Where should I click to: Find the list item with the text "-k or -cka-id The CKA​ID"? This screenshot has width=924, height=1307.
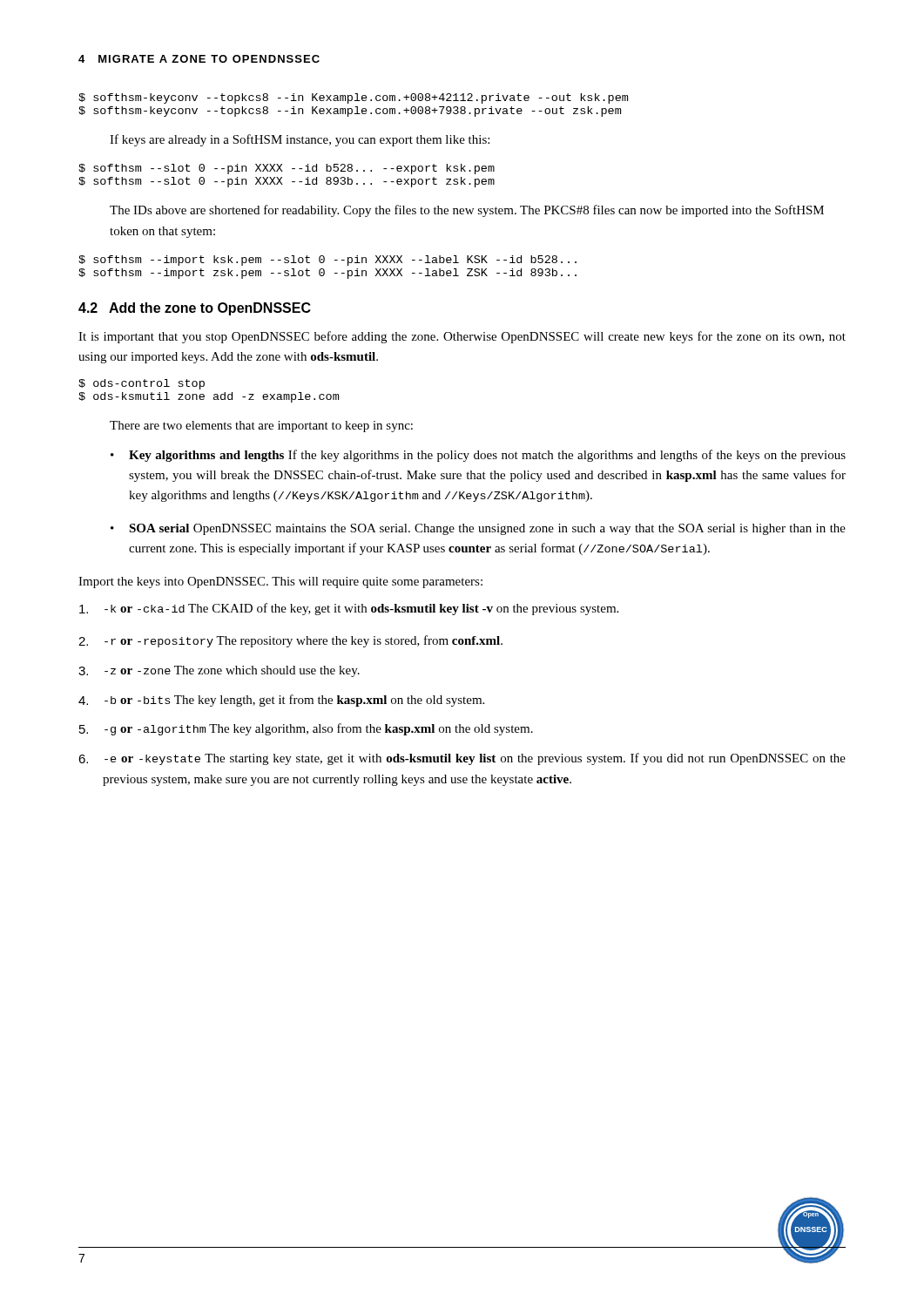[x=462, y=610]
